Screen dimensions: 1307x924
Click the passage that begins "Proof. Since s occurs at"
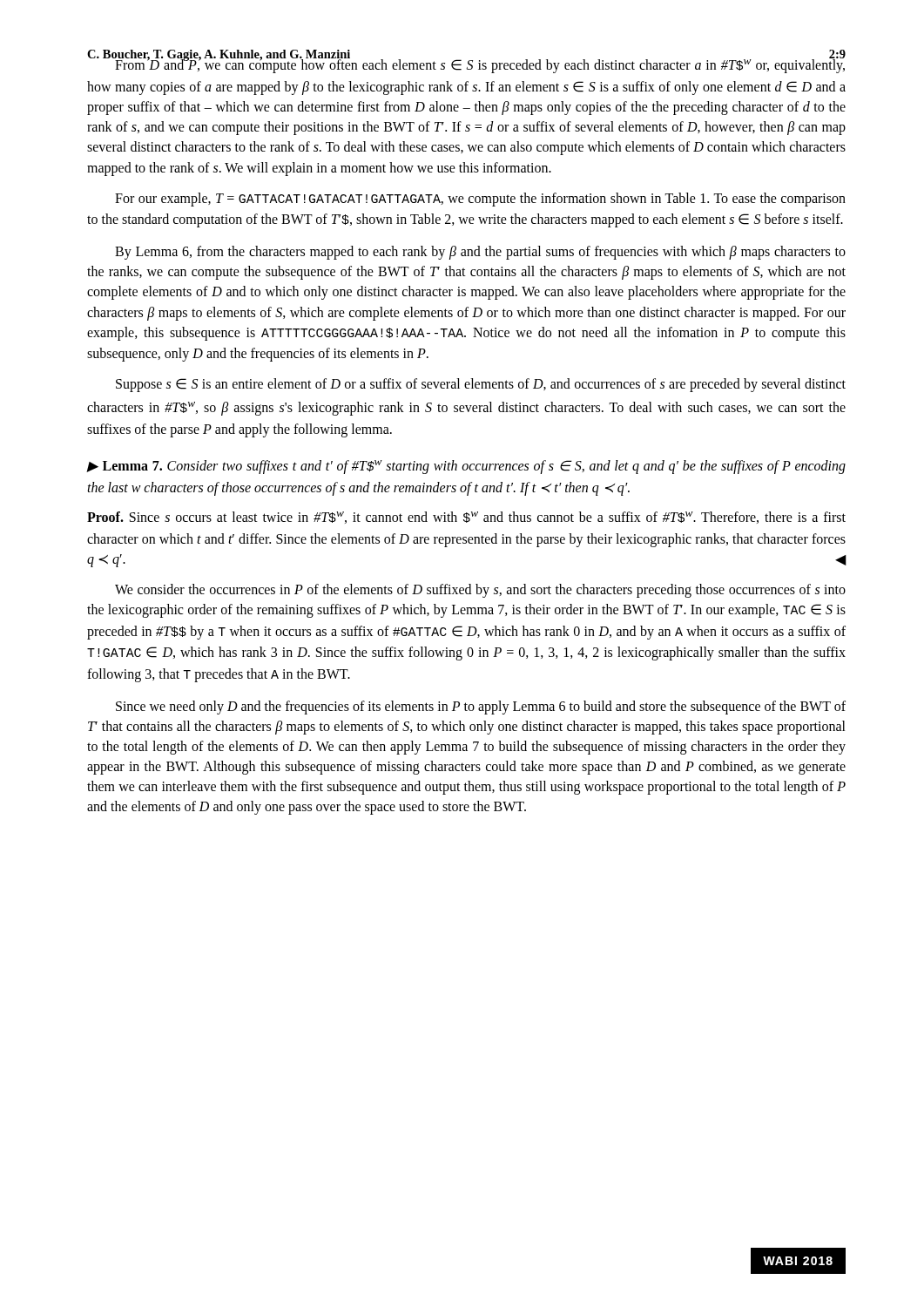point(466,537)
